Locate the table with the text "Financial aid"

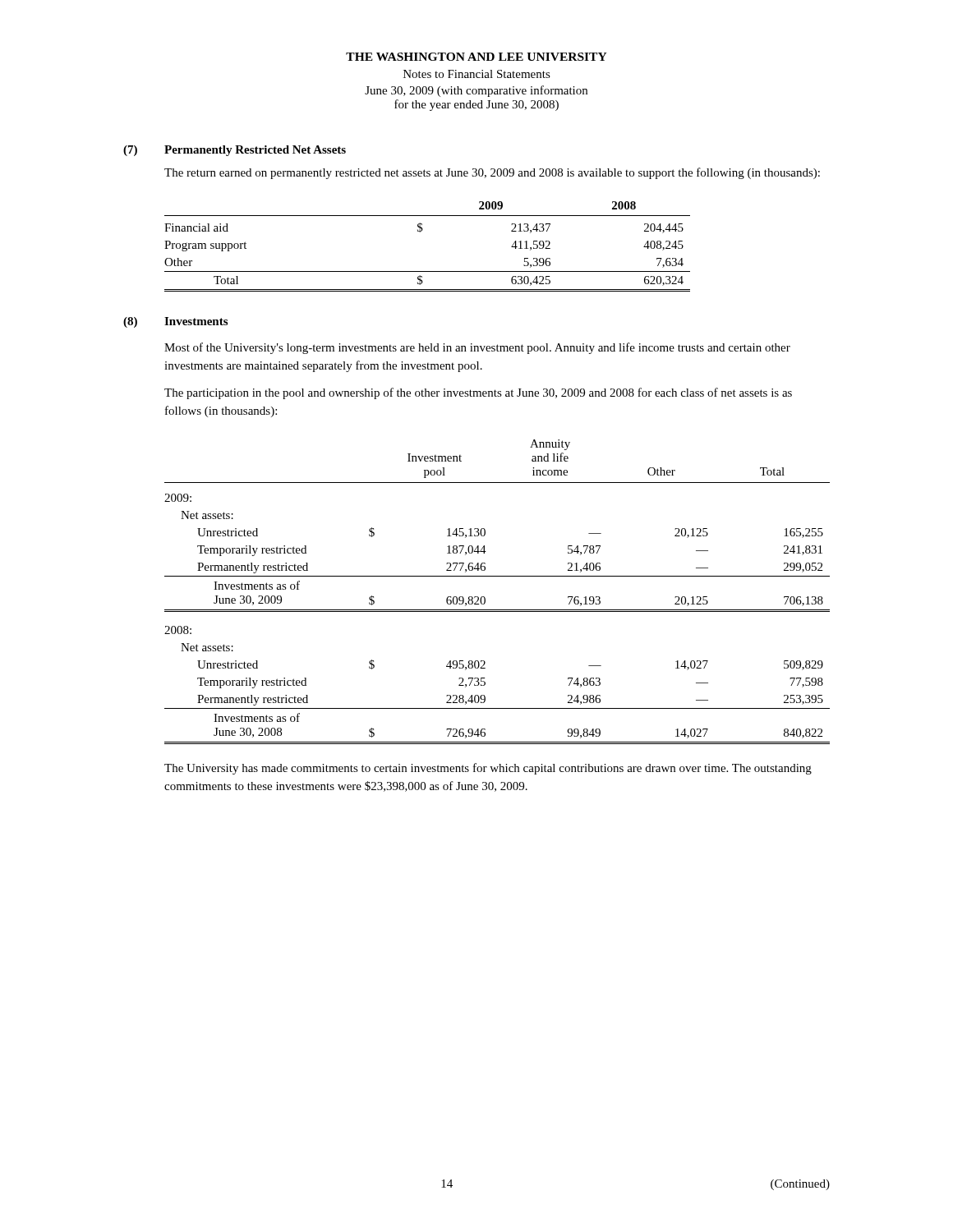(x=497, y=244)
